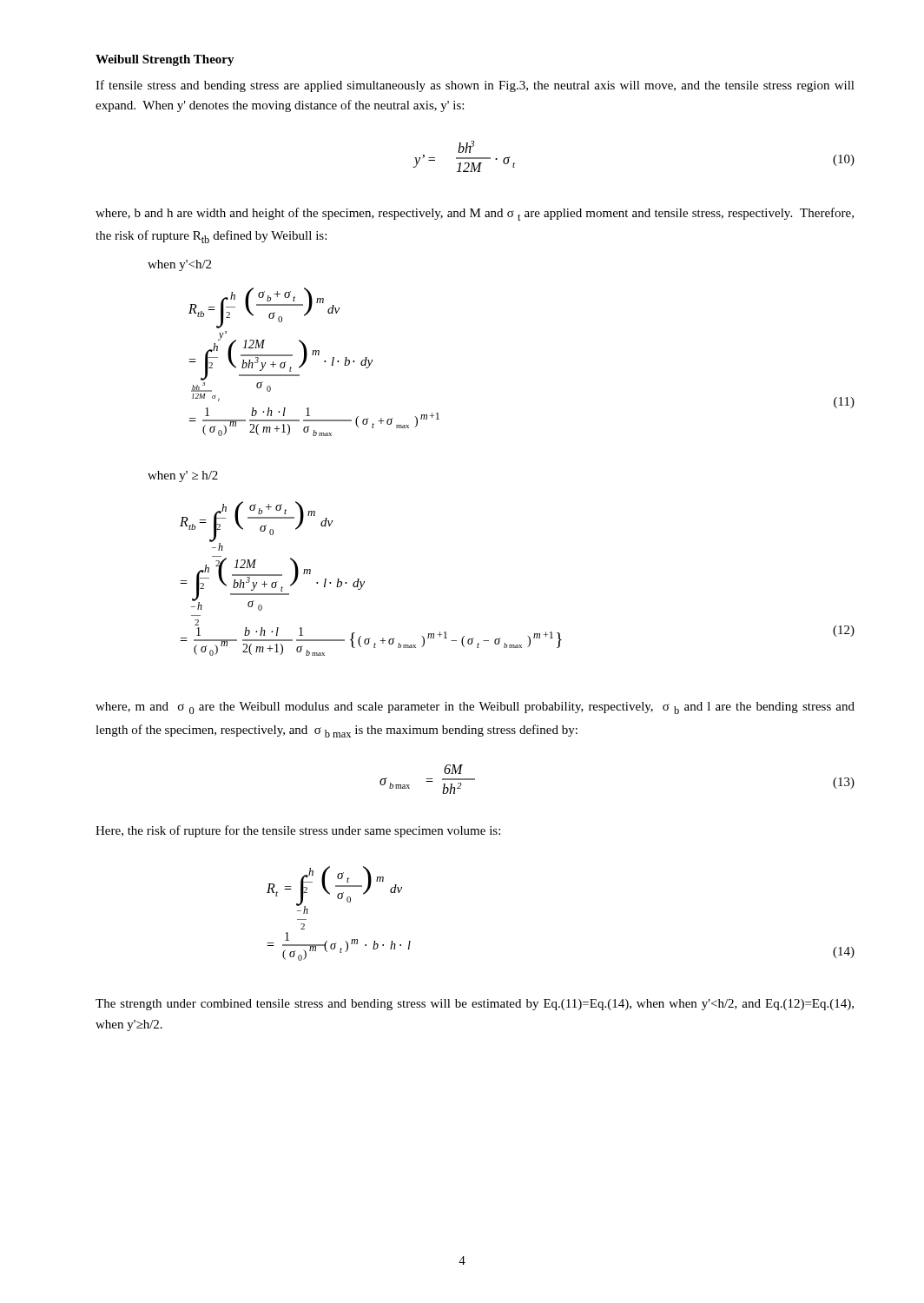
Task: Select the block starting "when y' ≥"
Action: coord(183,475)
